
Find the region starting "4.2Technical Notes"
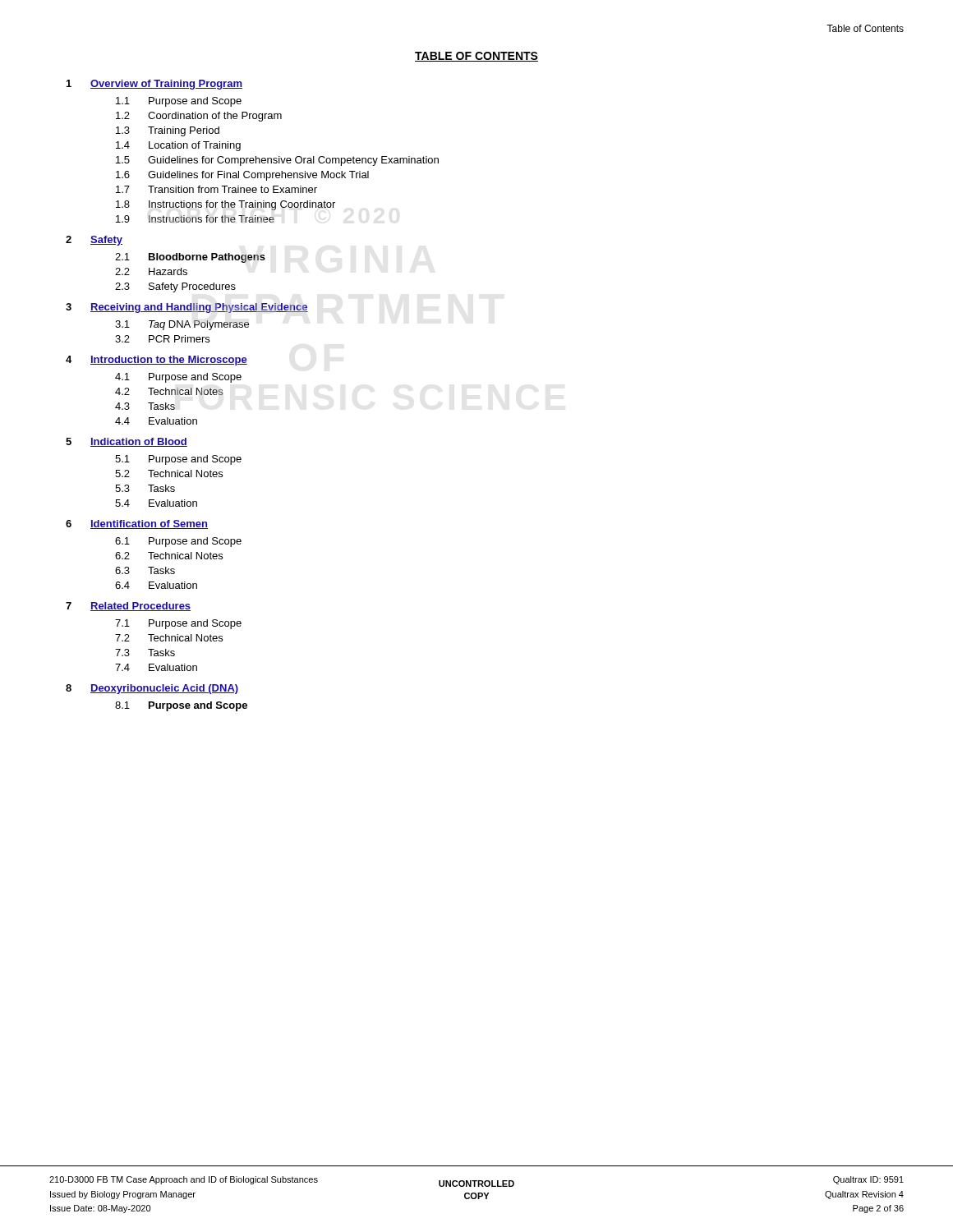click(169, 391)
